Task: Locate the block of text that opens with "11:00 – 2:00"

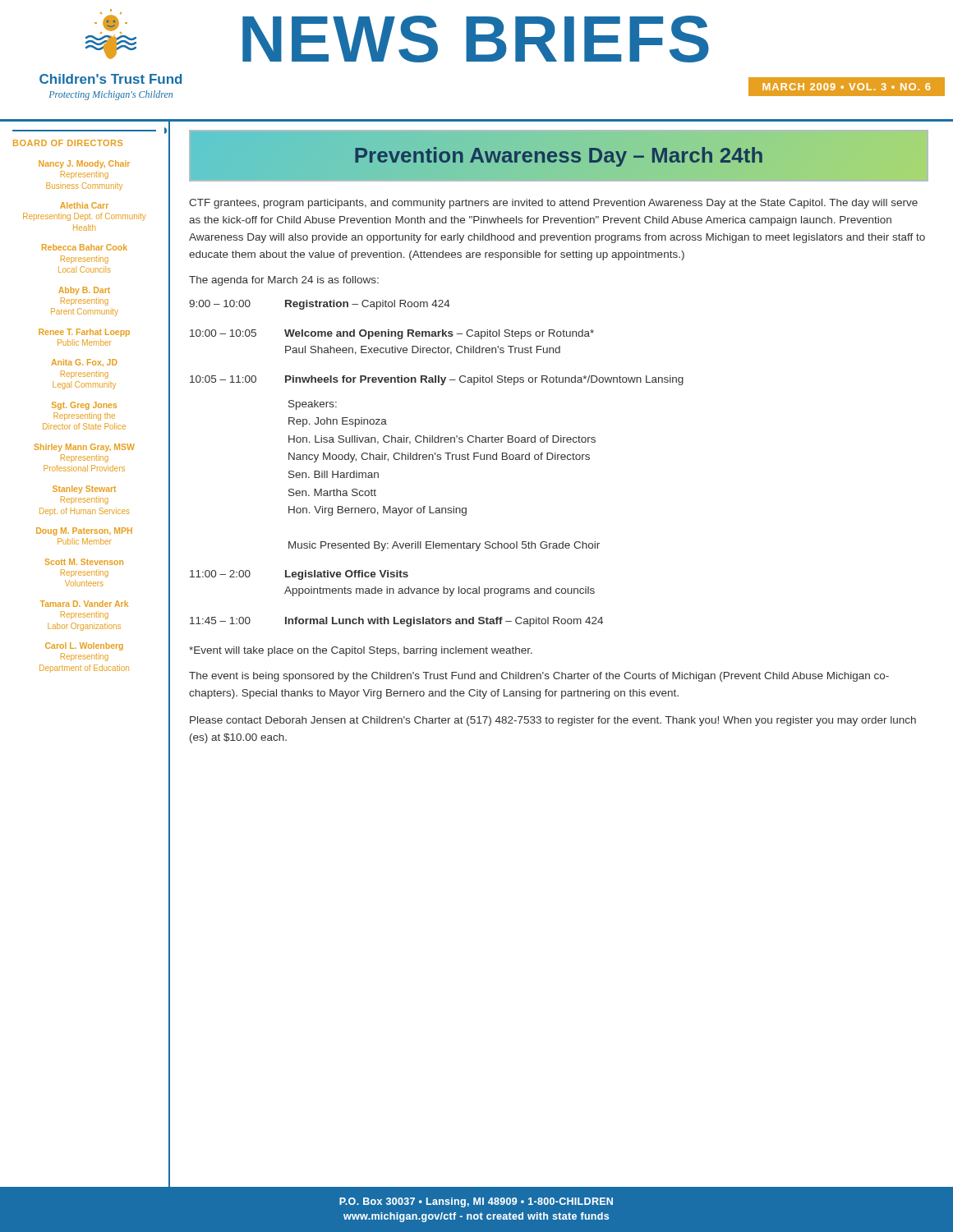Action: [559, 583]
